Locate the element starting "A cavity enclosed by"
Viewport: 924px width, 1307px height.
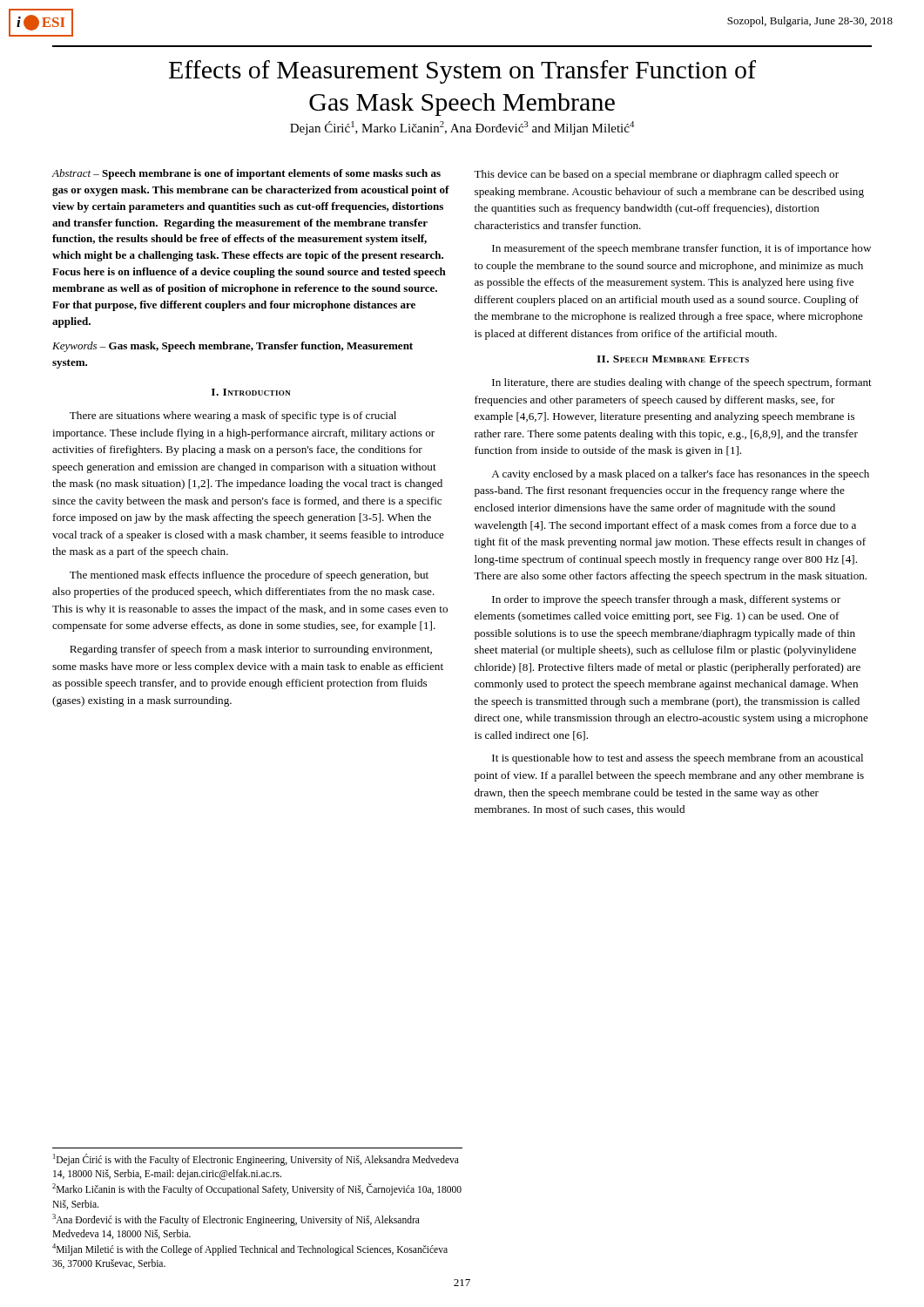[672, 525]
